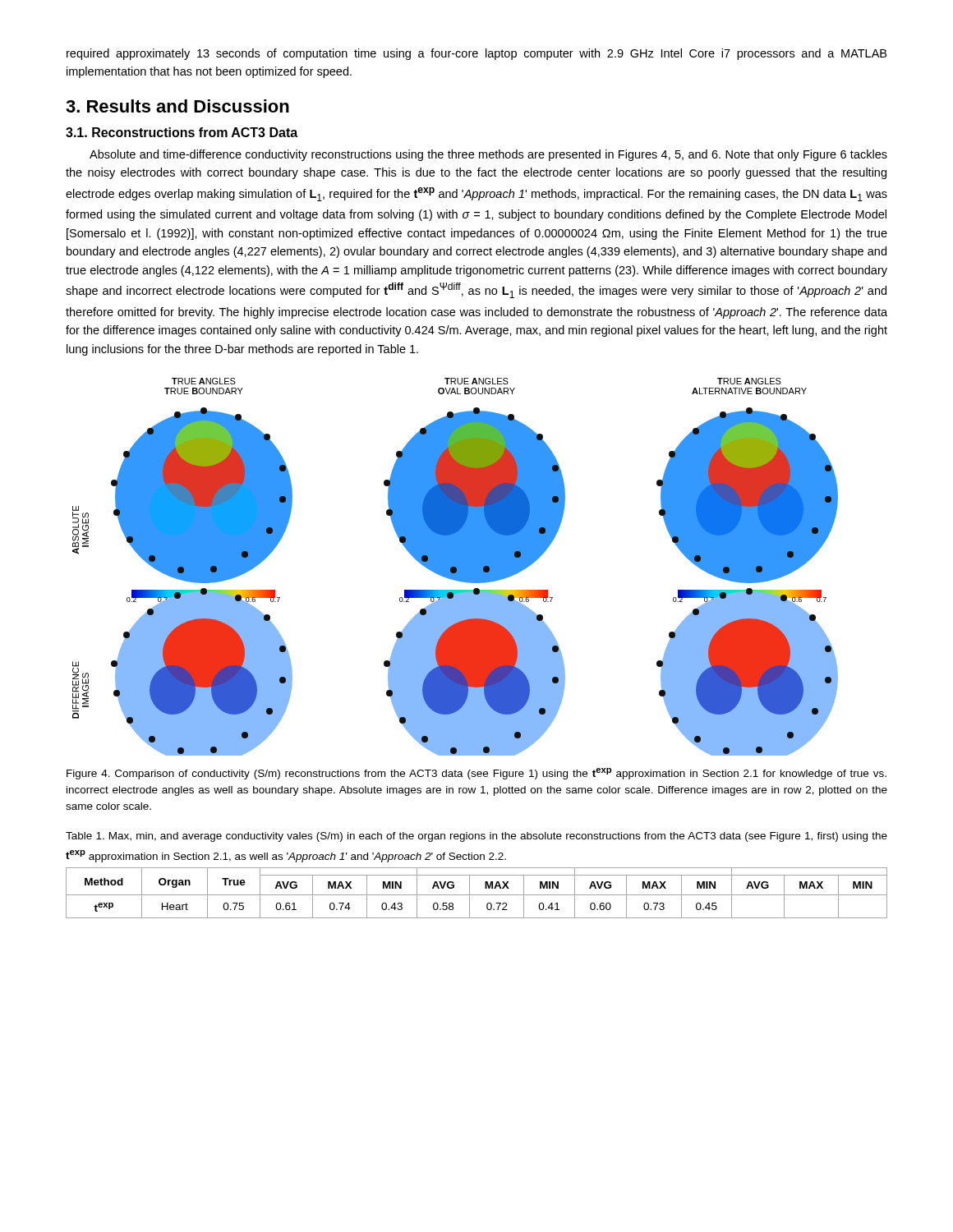
Task: Where is the passage that starts "required approximately 13 seconds"?
Action: click(x=476, y=63)
